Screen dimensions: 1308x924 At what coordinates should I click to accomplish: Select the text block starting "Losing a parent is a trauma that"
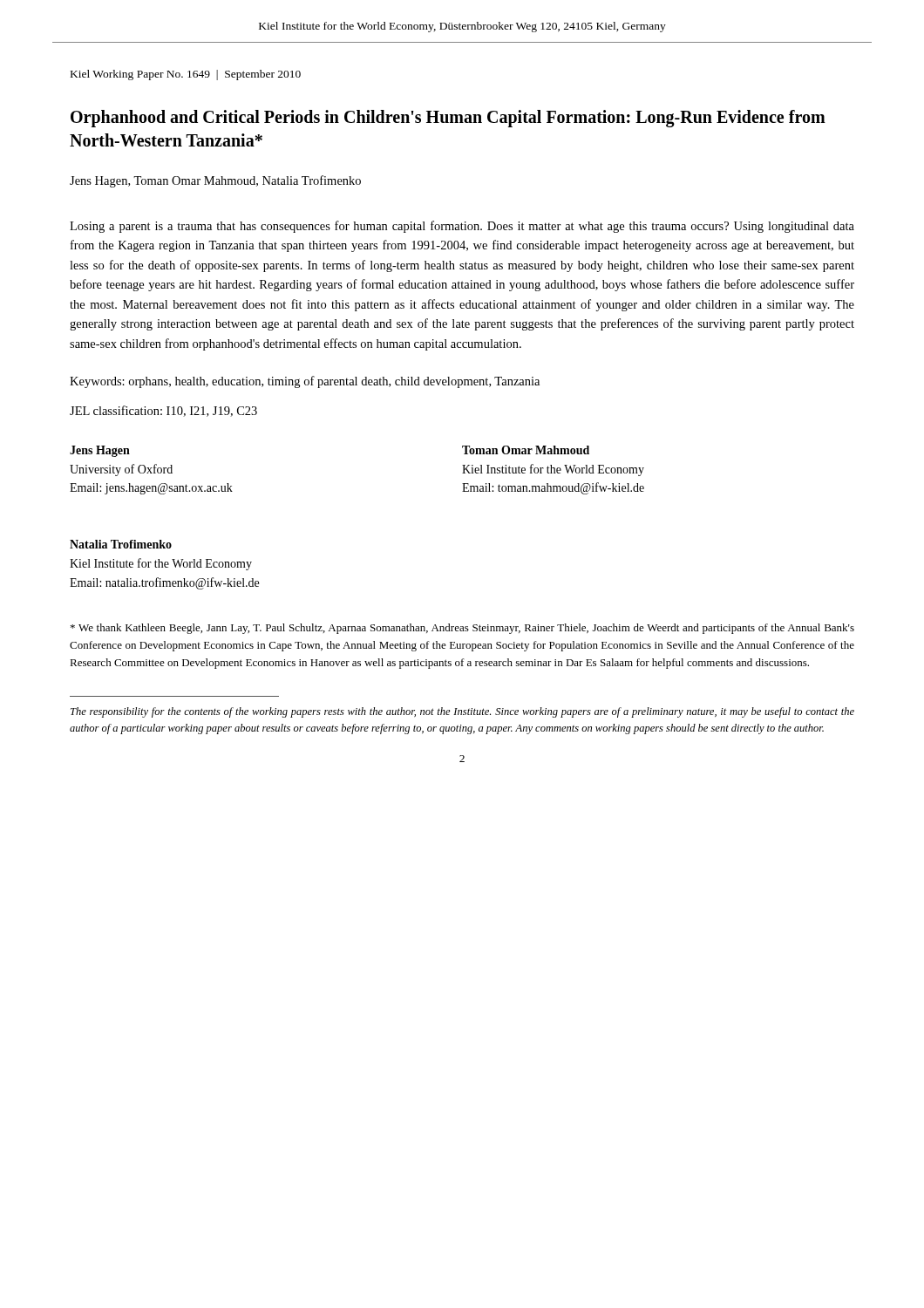click(462, 285)
